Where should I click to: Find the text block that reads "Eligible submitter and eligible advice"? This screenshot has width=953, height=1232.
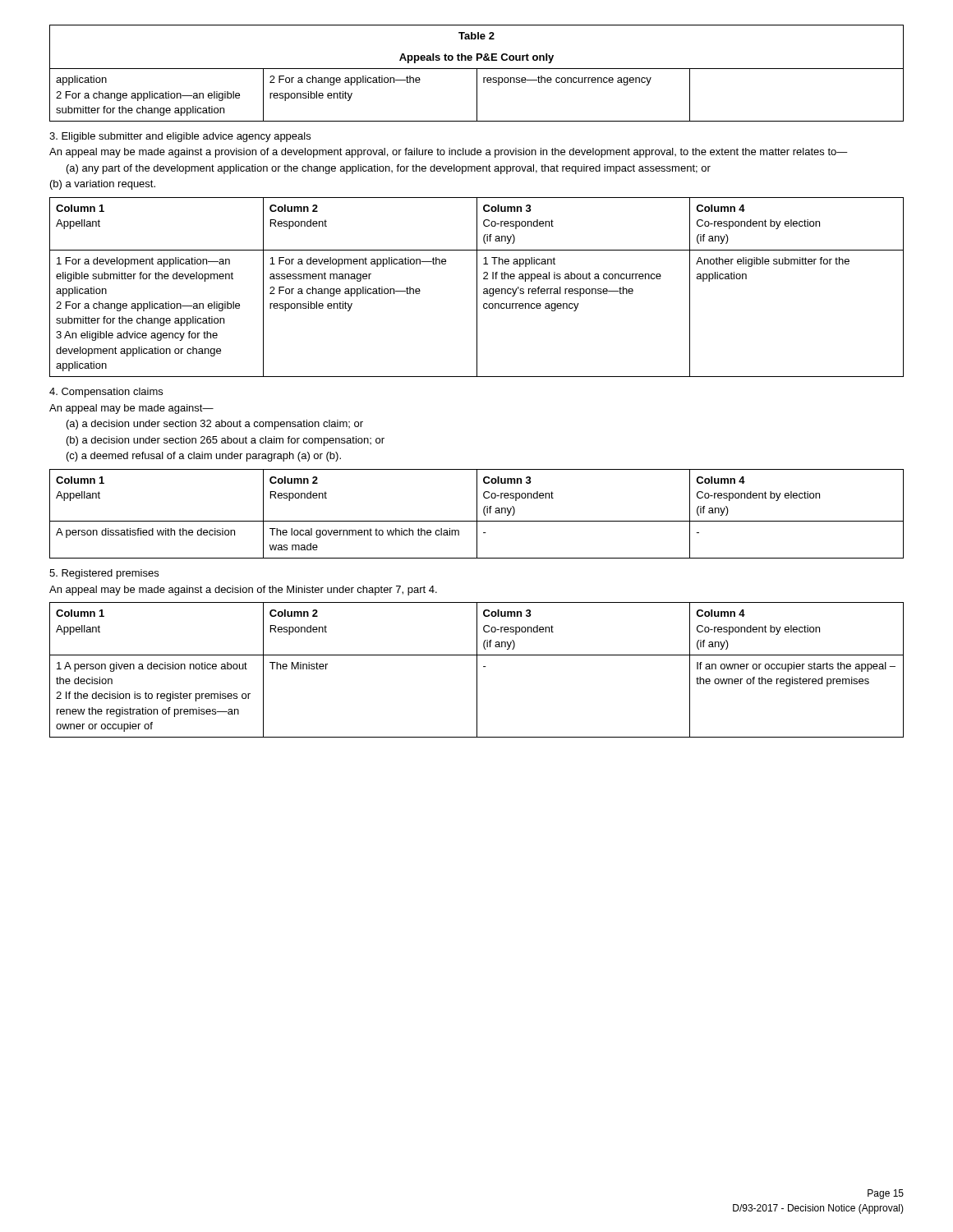click(x=448, y=160)
